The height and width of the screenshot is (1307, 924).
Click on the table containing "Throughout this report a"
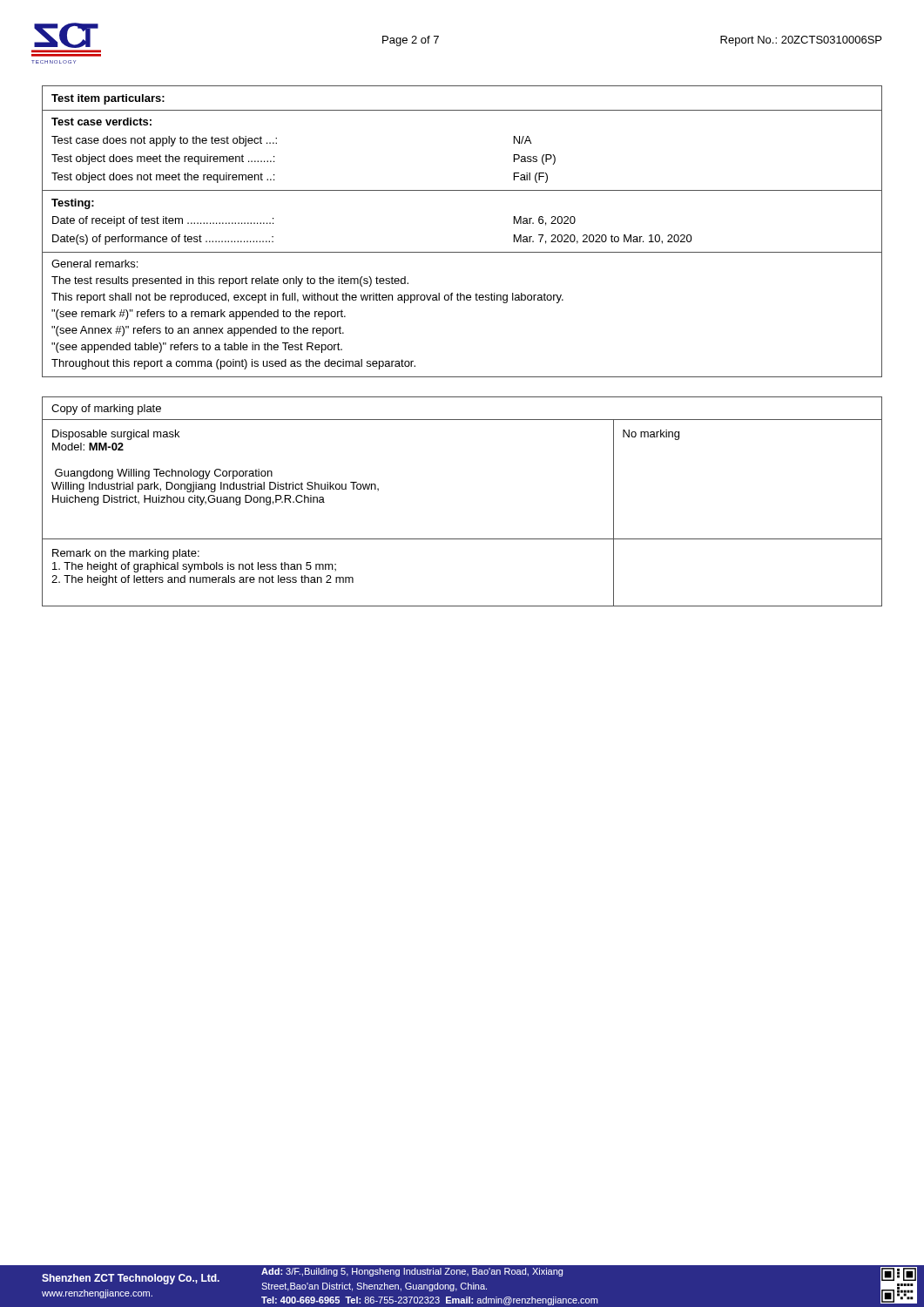462,231
